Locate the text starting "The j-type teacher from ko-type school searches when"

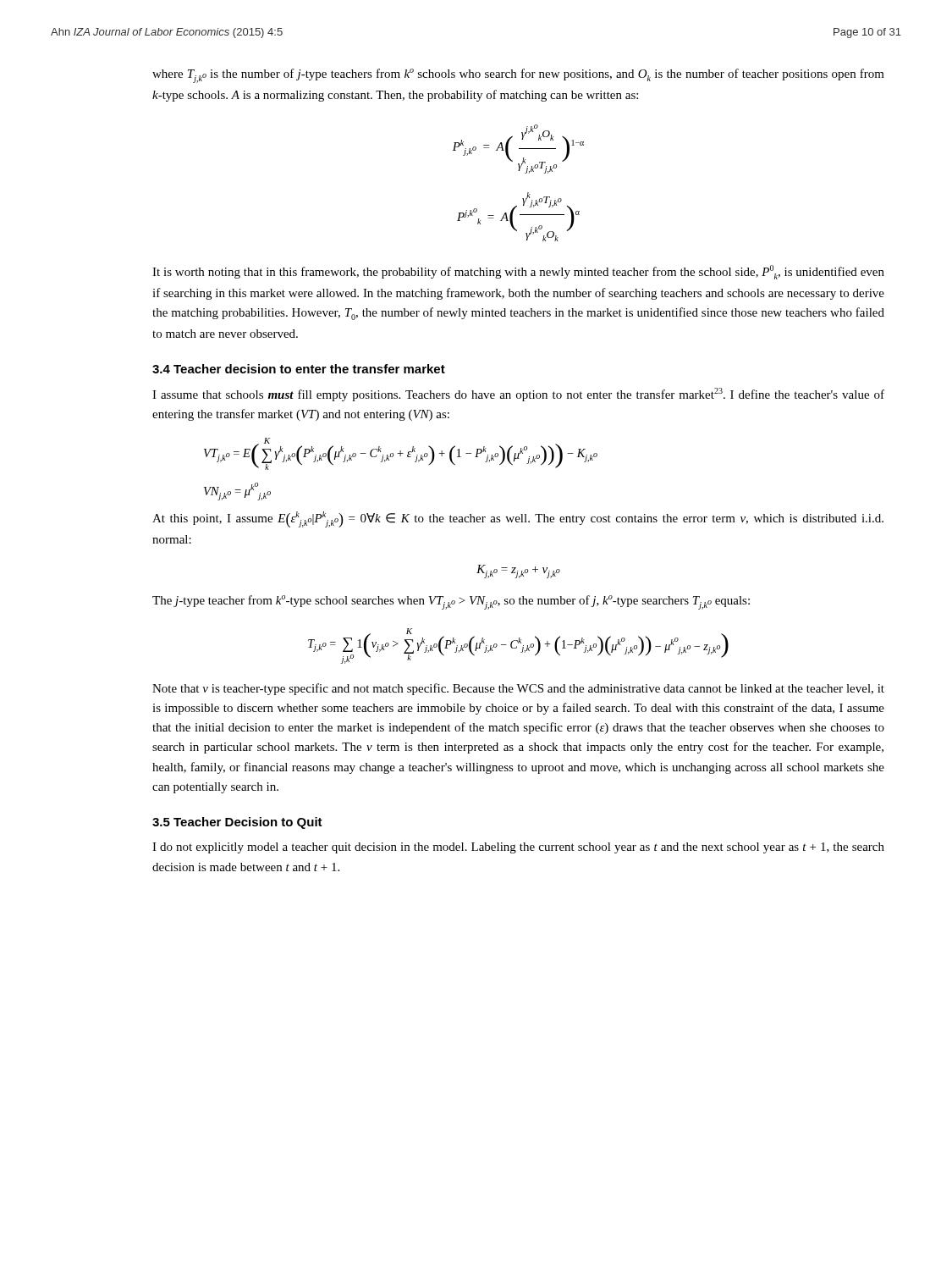coord(518,601)
